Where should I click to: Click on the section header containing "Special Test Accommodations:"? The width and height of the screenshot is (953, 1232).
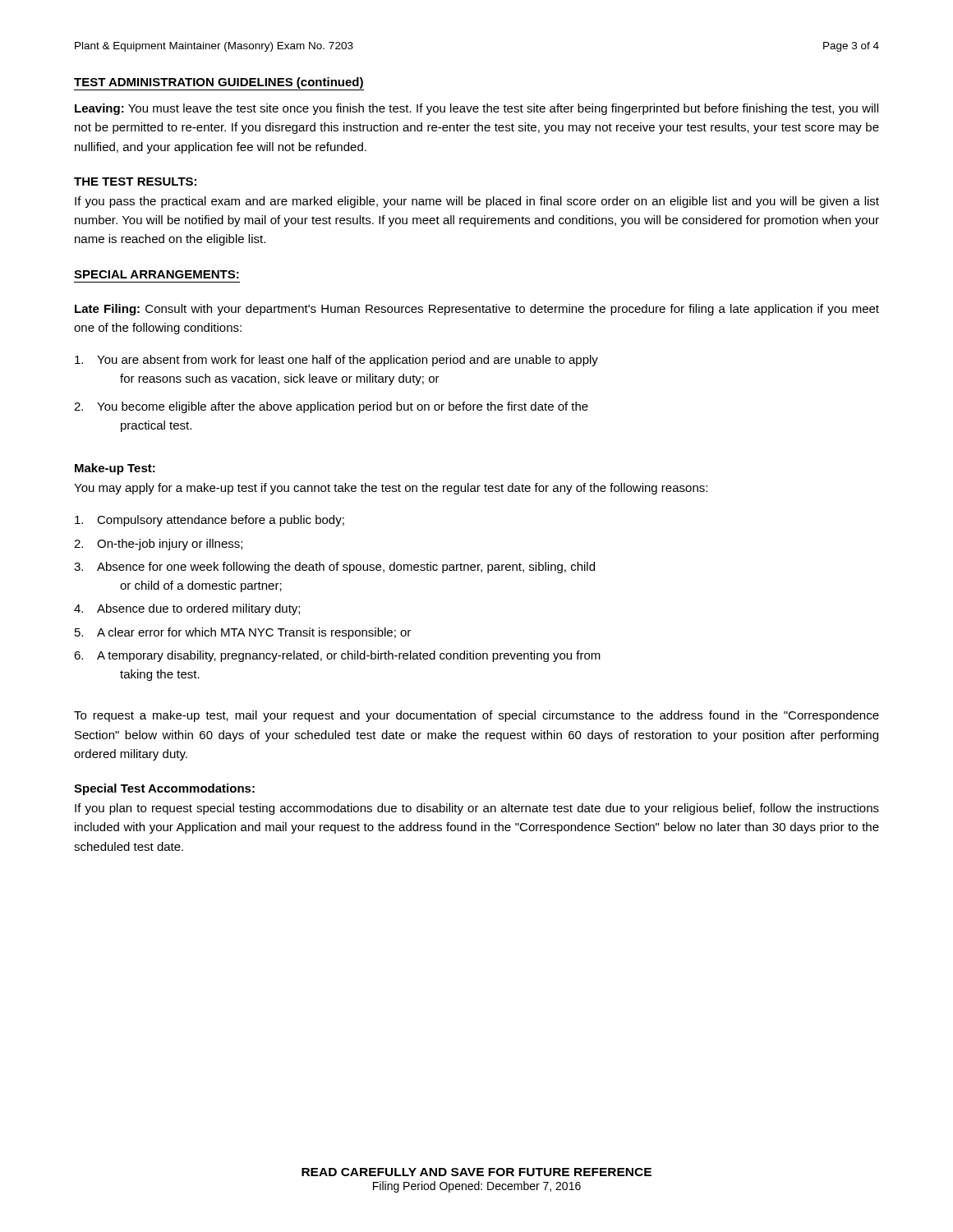(x=165, y=788)
